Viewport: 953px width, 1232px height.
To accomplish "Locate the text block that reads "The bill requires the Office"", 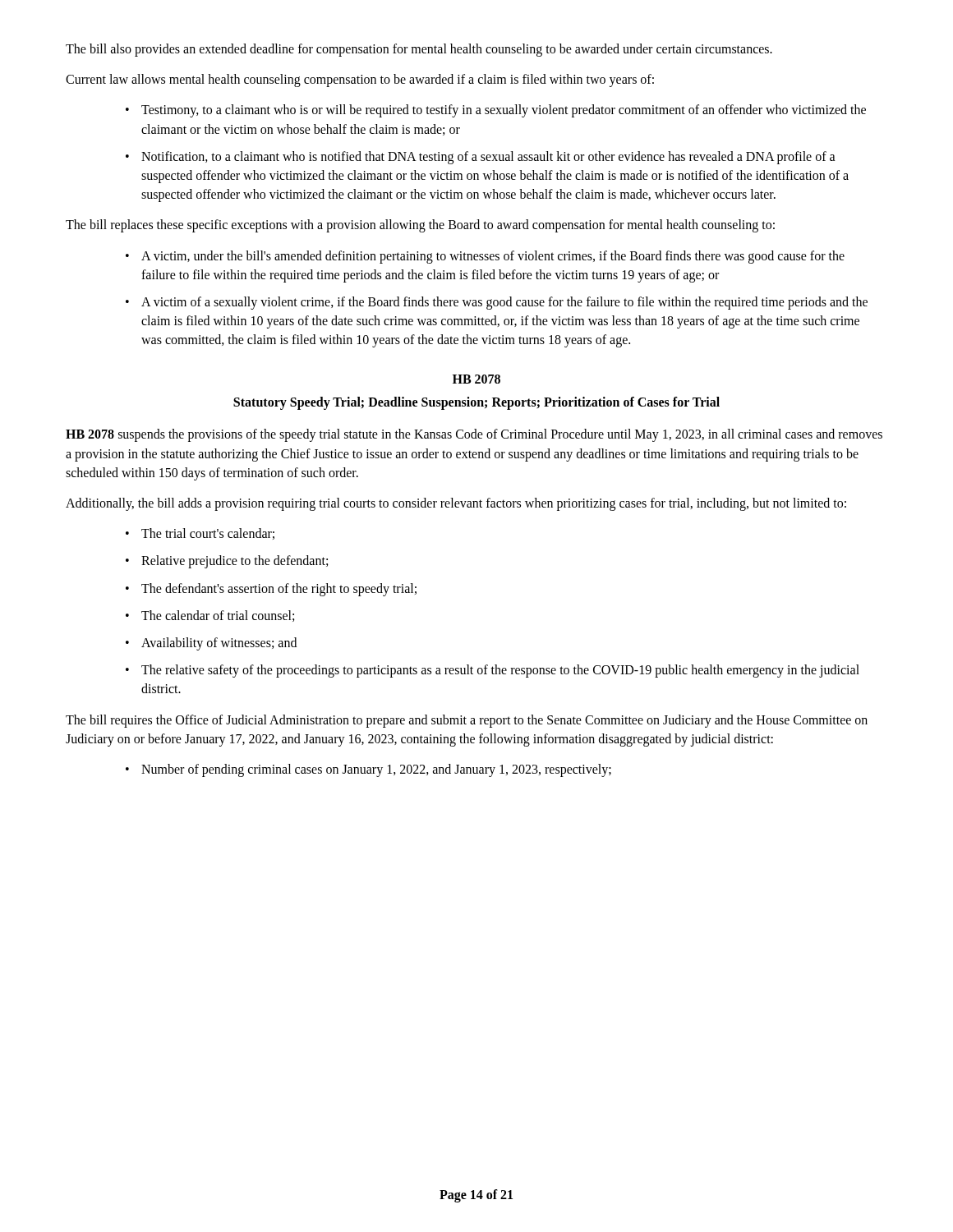I will coord(467,729).
